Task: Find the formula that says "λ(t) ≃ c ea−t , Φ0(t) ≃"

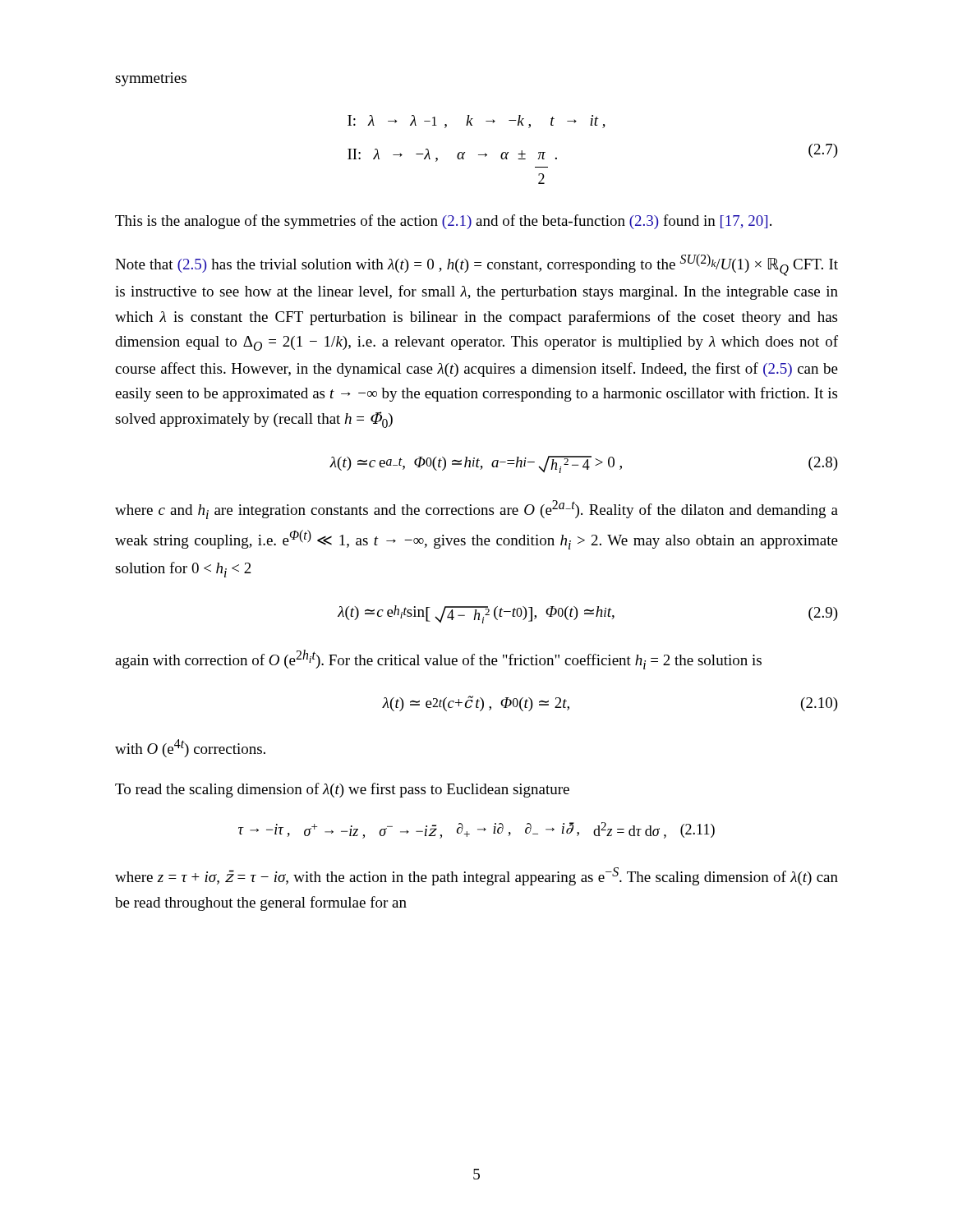Action: click(476, 462)
